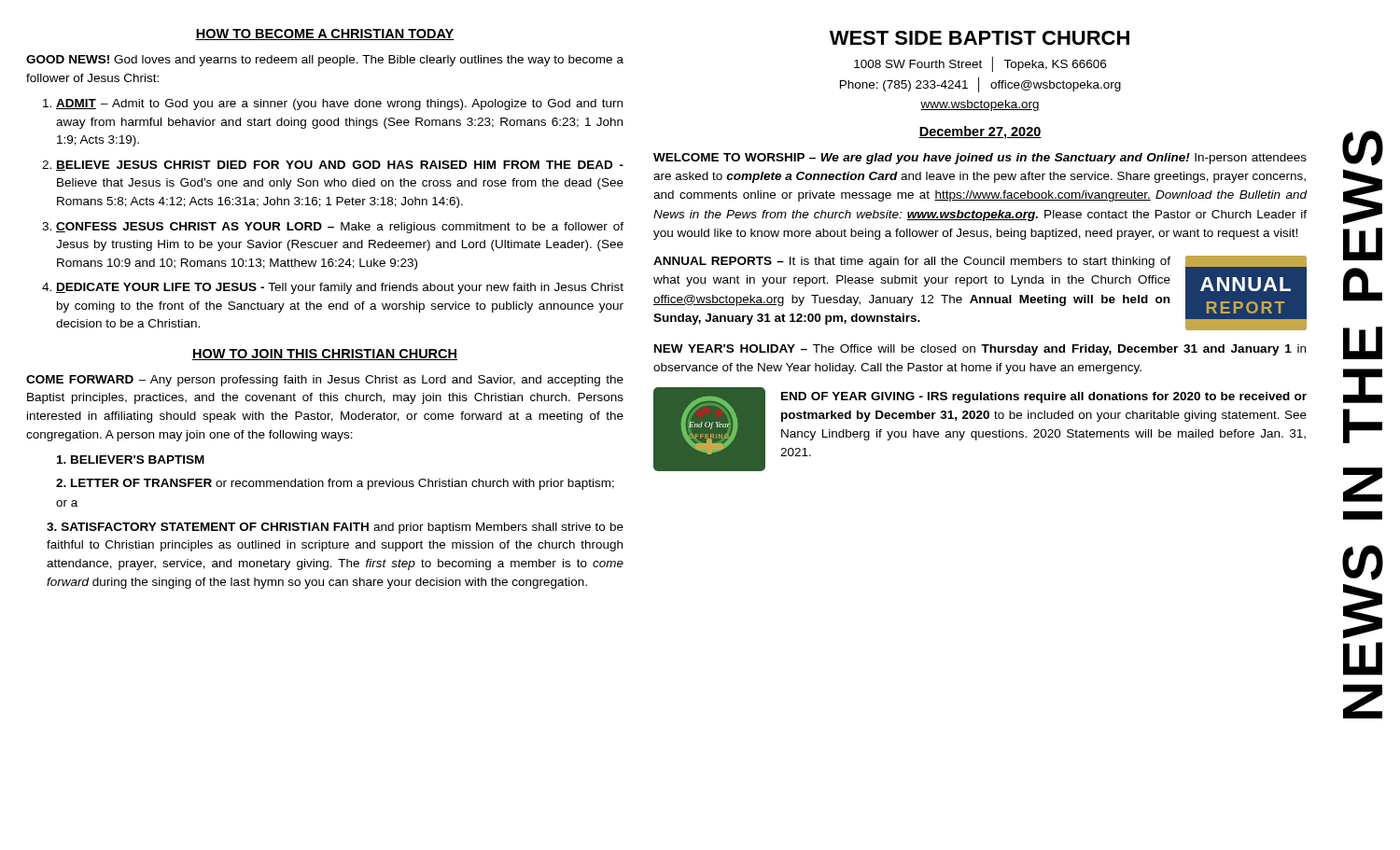Point to the element starting "DEDICATE YOUR LIFE TO JESUS -"

340,305
